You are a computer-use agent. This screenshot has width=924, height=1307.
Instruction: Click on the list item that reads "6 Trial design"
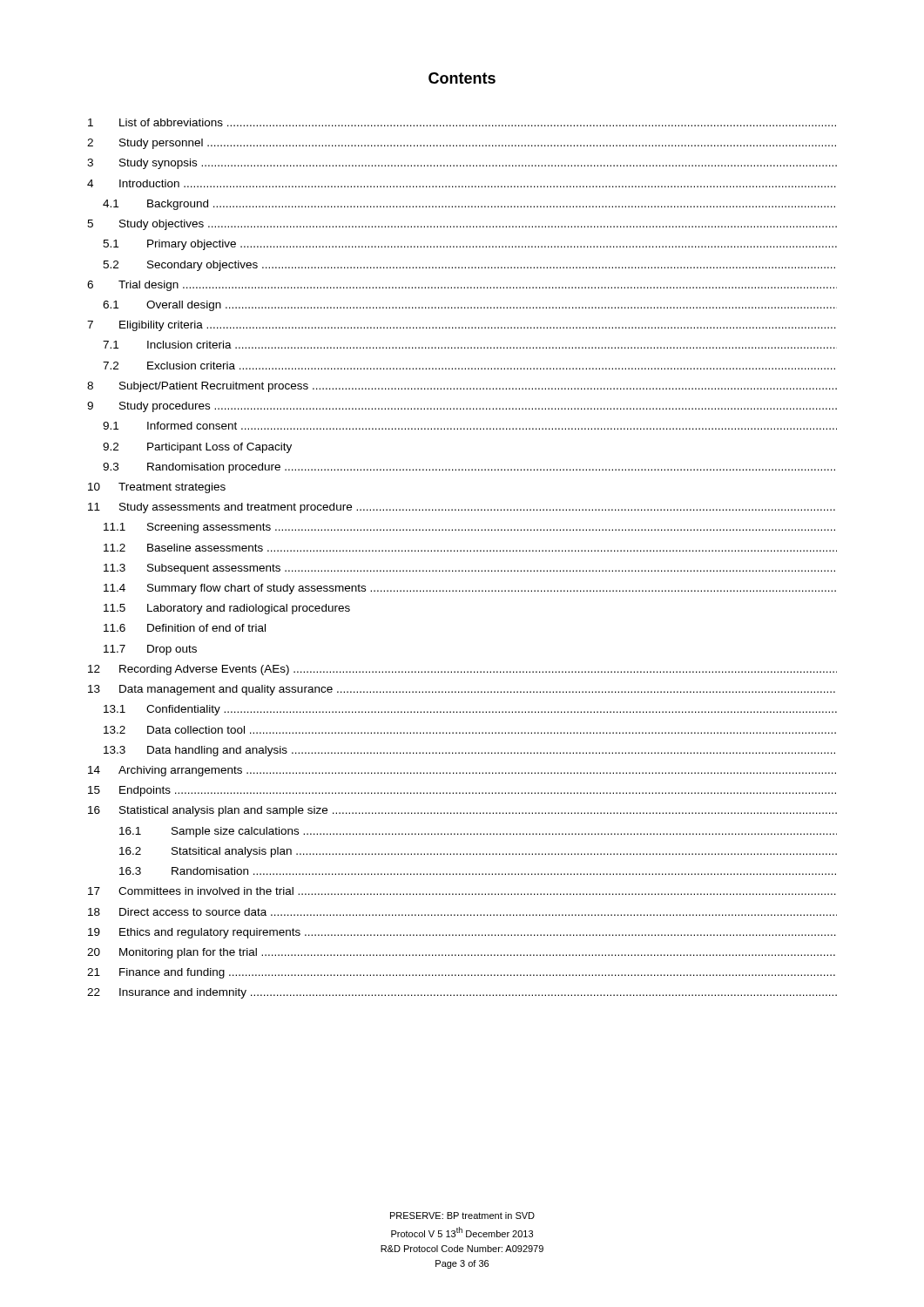[x=462, y=284]
